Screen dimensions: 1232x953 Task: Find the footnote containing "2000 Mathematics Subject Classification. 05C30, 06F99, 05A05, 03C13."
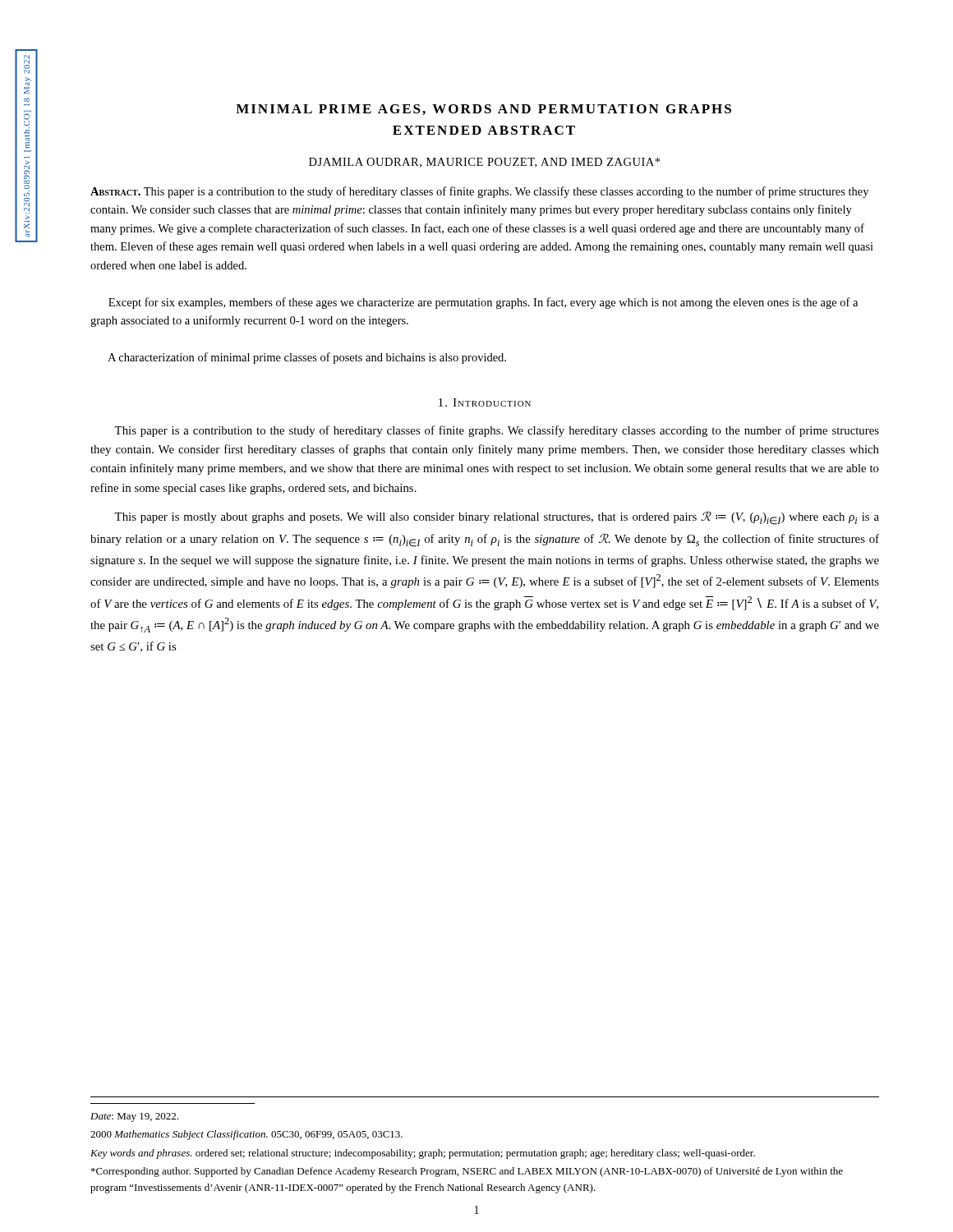click(247, 1134)
